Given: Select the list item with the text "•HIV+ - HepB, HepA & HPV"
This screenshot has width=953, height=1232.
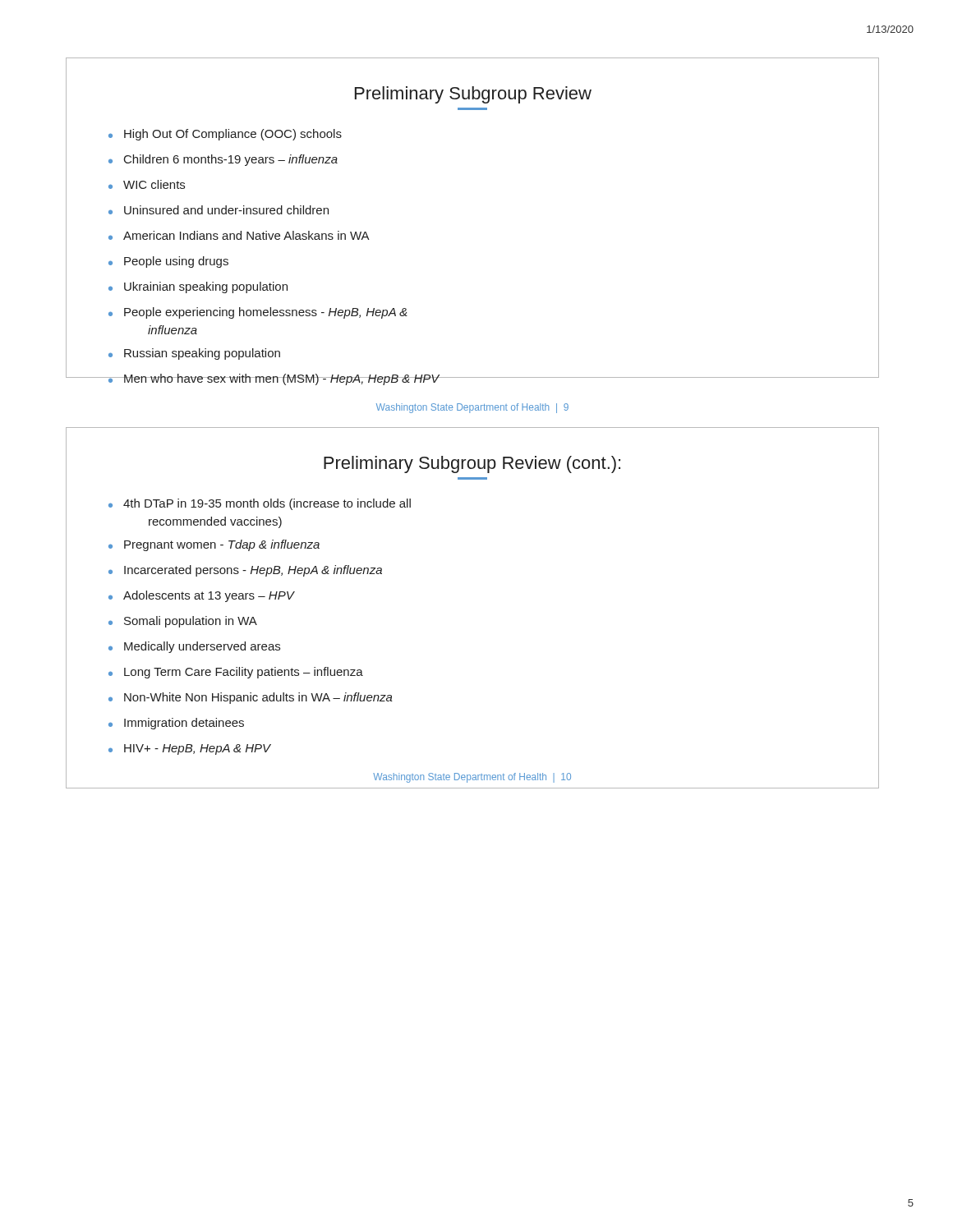Looking at the screenshot, I should [189, 749].
